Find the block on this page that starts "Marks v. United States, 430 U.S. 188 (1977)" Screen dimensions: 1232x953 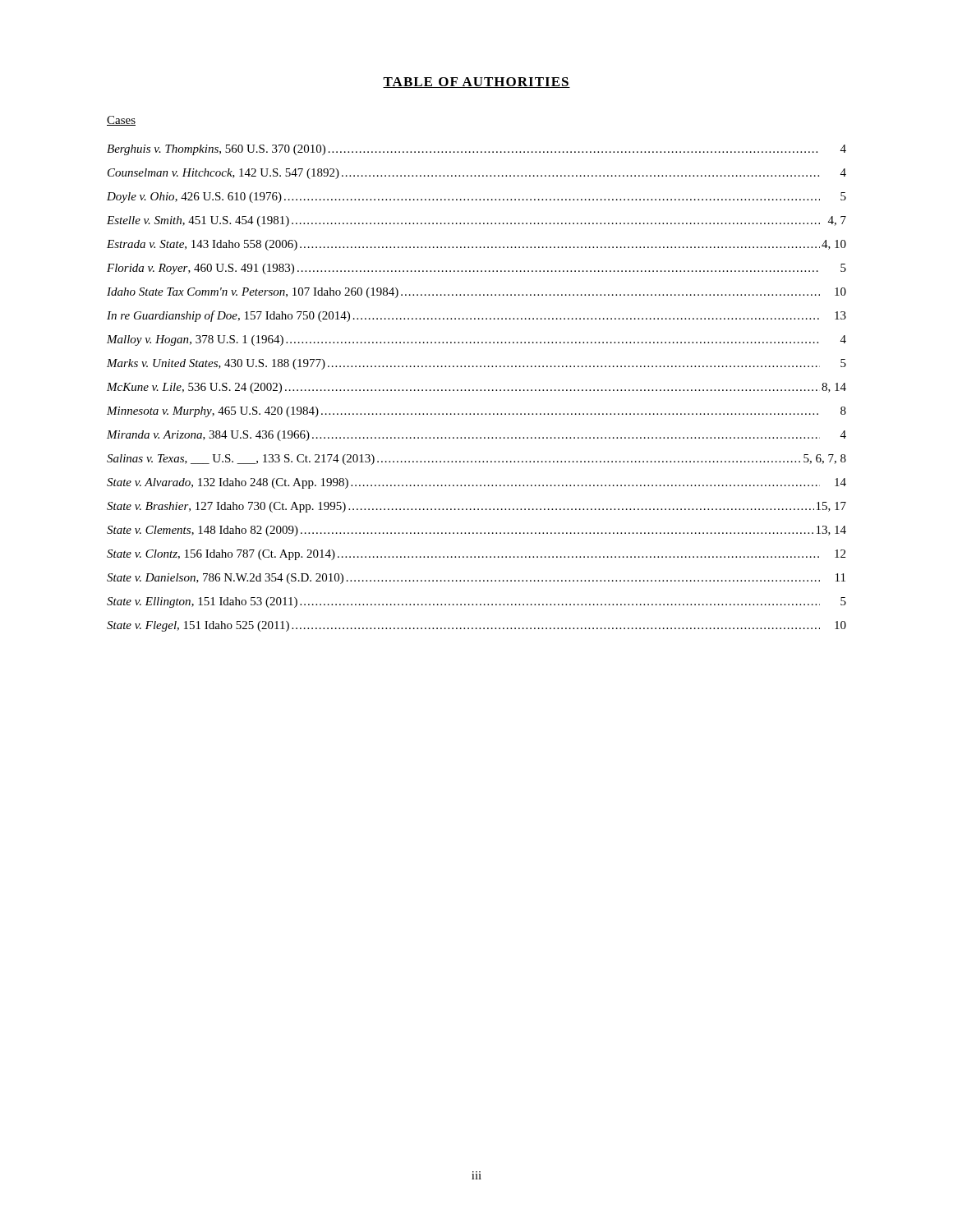(476, 363)
